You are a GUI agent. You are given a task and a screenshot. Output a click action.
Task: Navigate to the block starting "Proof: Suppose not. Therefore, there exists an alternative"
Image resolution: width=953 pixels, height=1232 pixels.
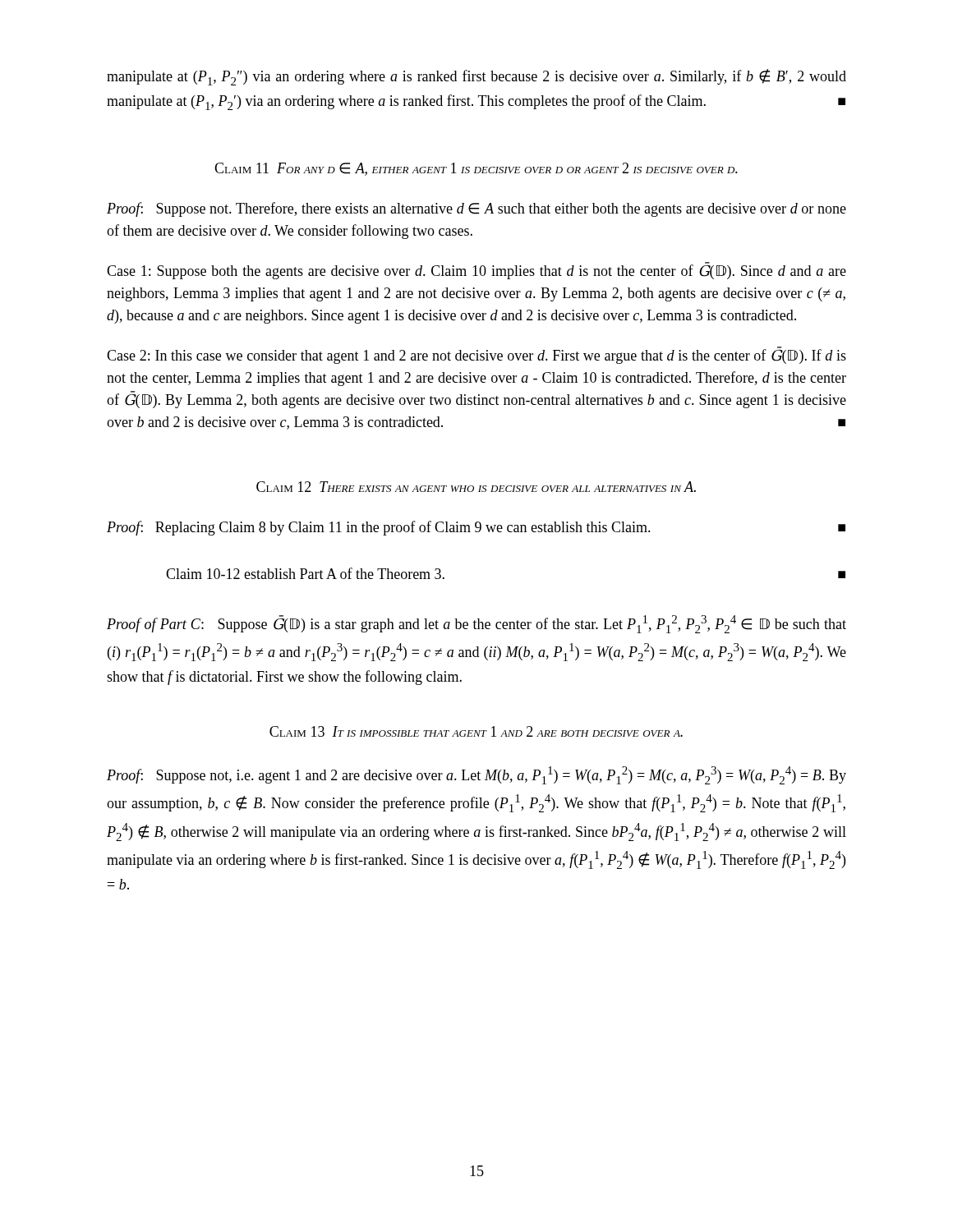476,220
